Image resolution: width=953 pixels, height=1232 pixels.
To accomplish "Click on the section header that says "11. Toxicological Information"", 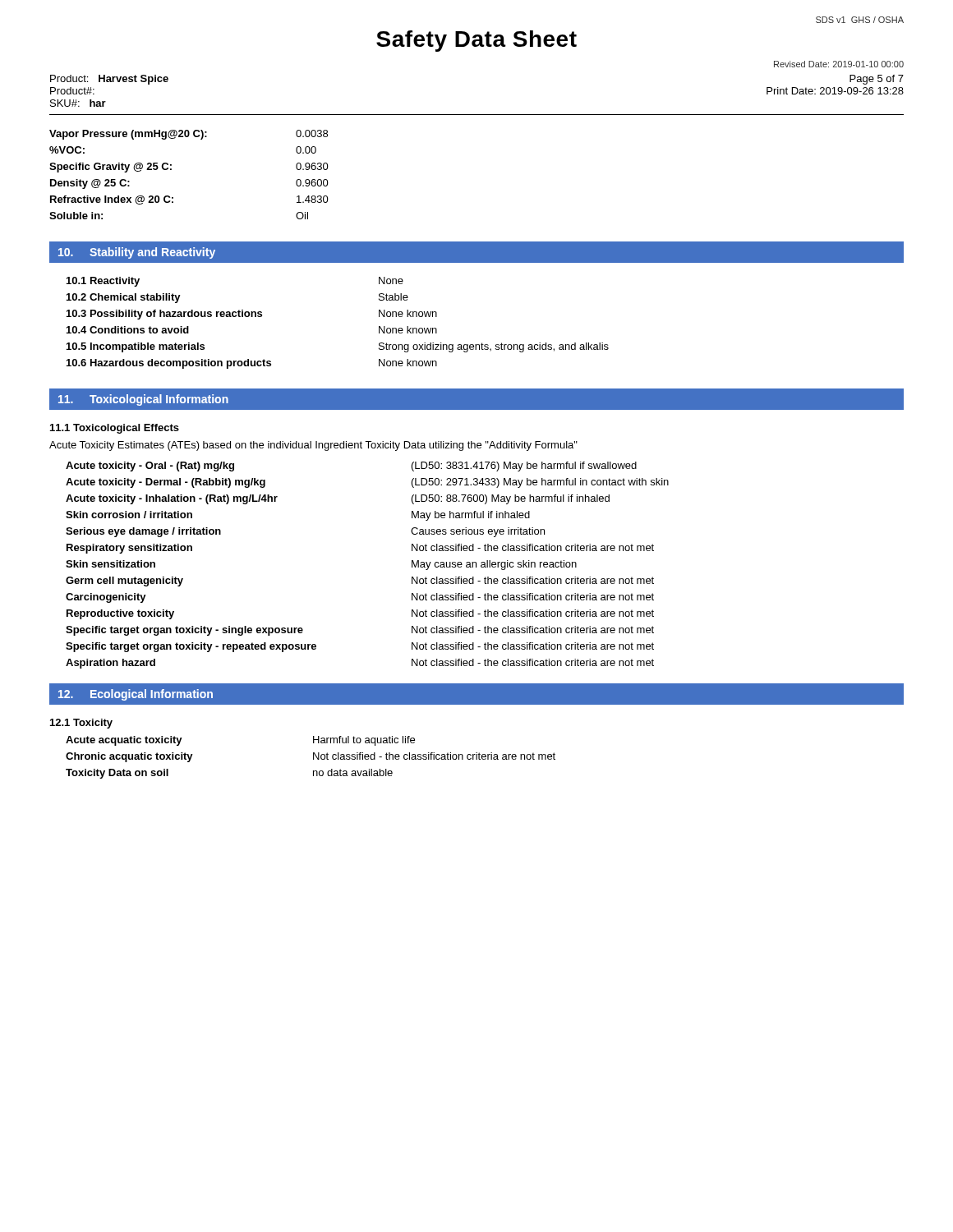I will pyautogui.click(x=143, y=399).
